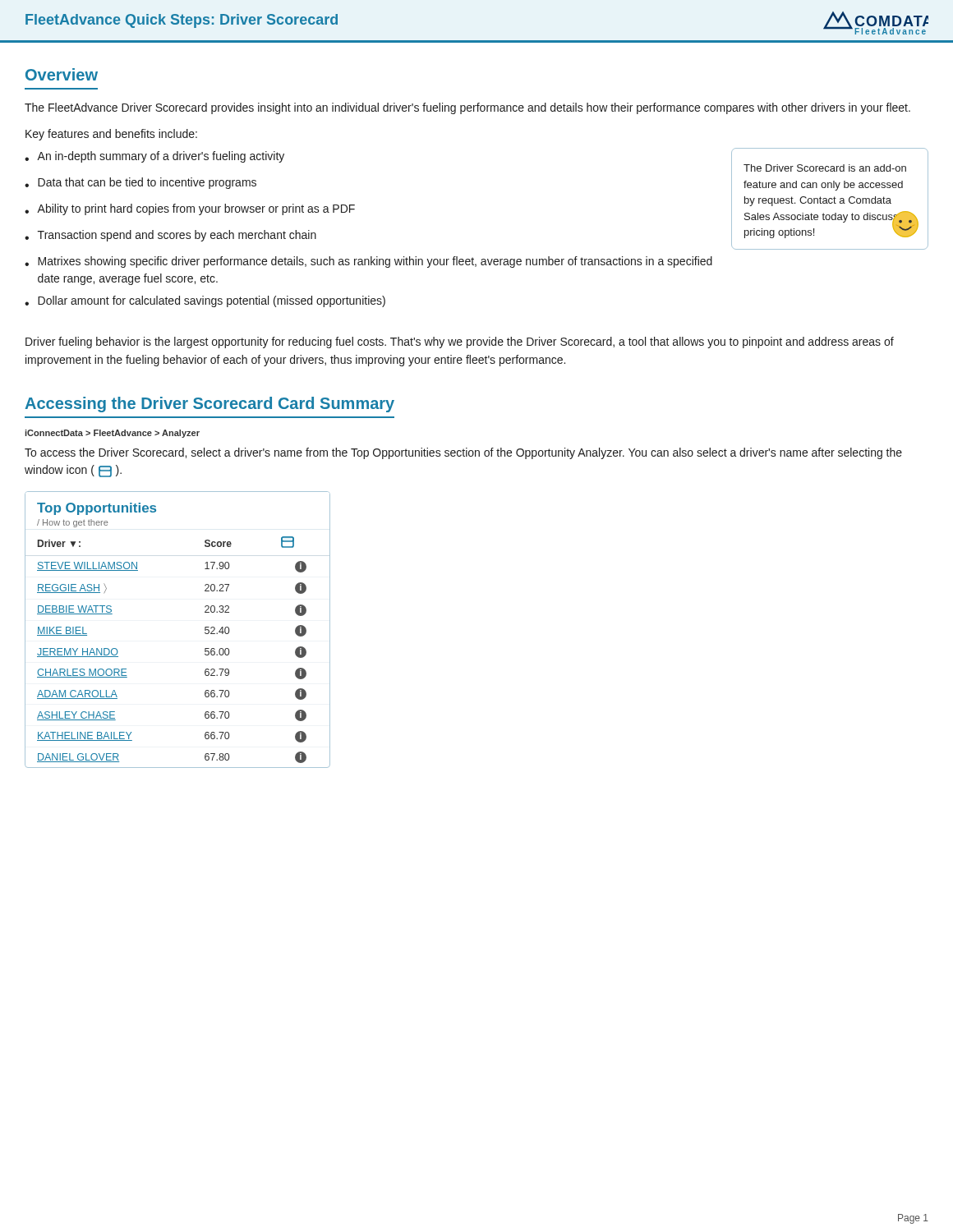Locate the text starting "• Matrixes showing specific driver performance details, such"

[x=370, y=271]
